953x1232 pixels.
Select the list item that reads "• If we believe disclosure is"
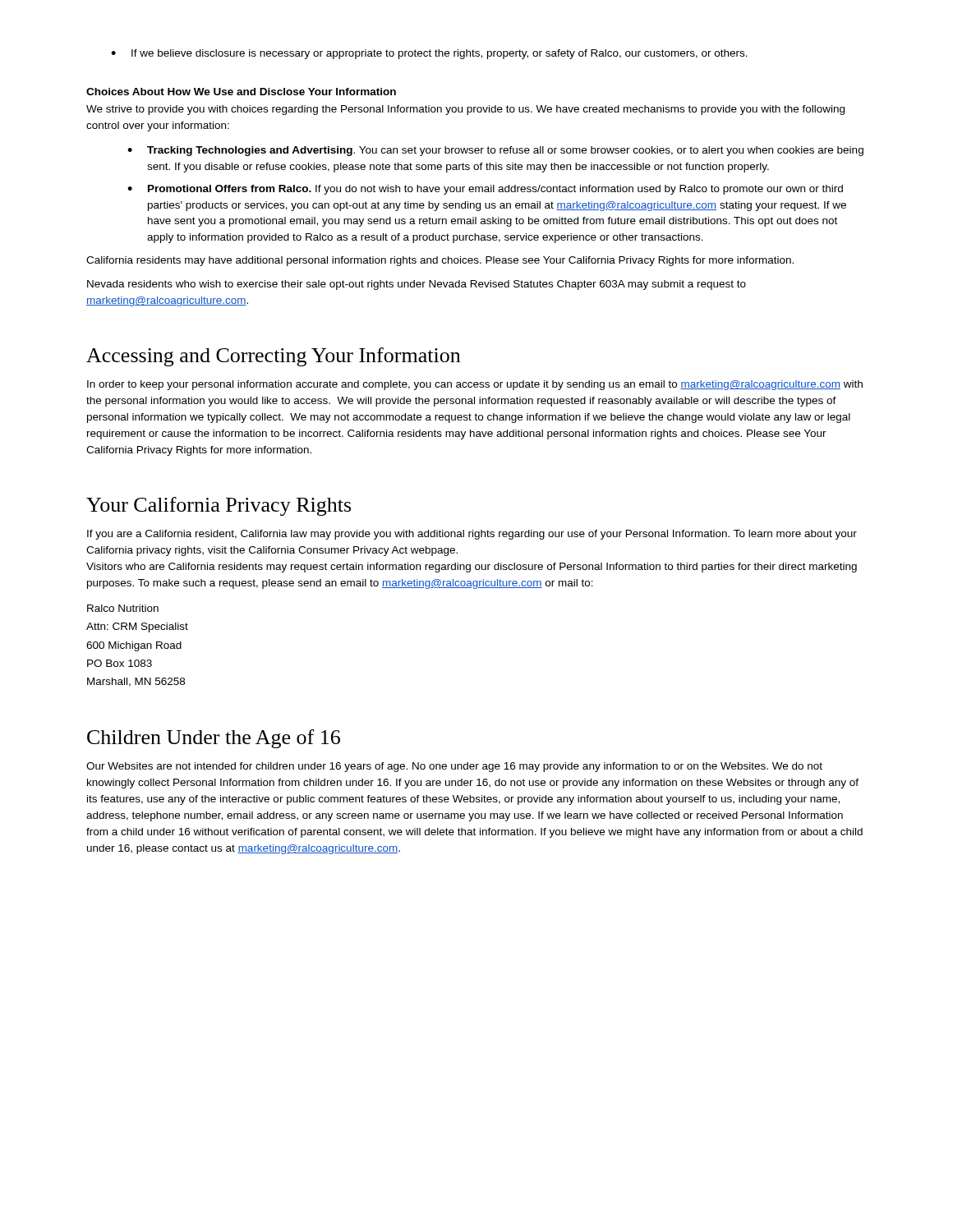point(489,55)
